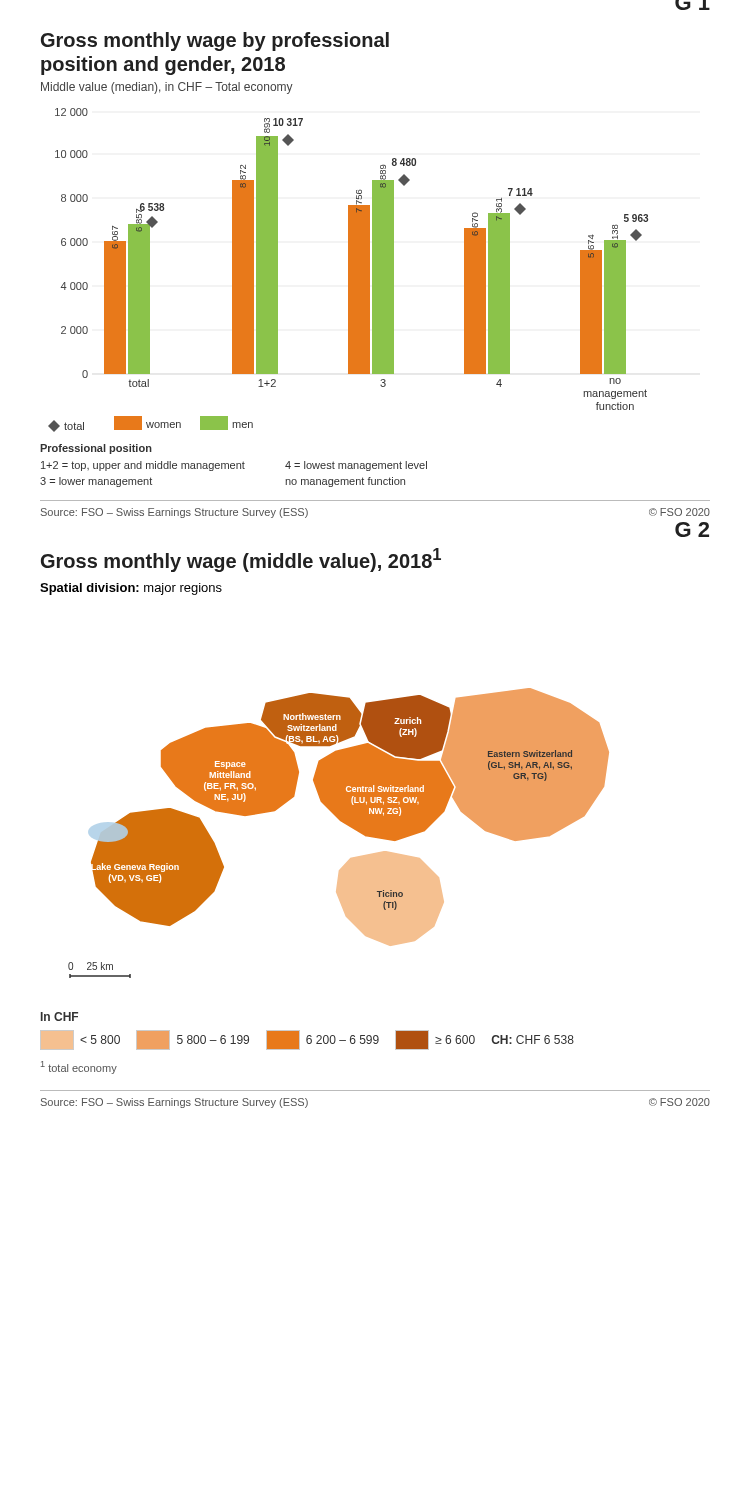Navigate to the text starting "Professional position 1+2 = top, upper"

click(375, 465)
